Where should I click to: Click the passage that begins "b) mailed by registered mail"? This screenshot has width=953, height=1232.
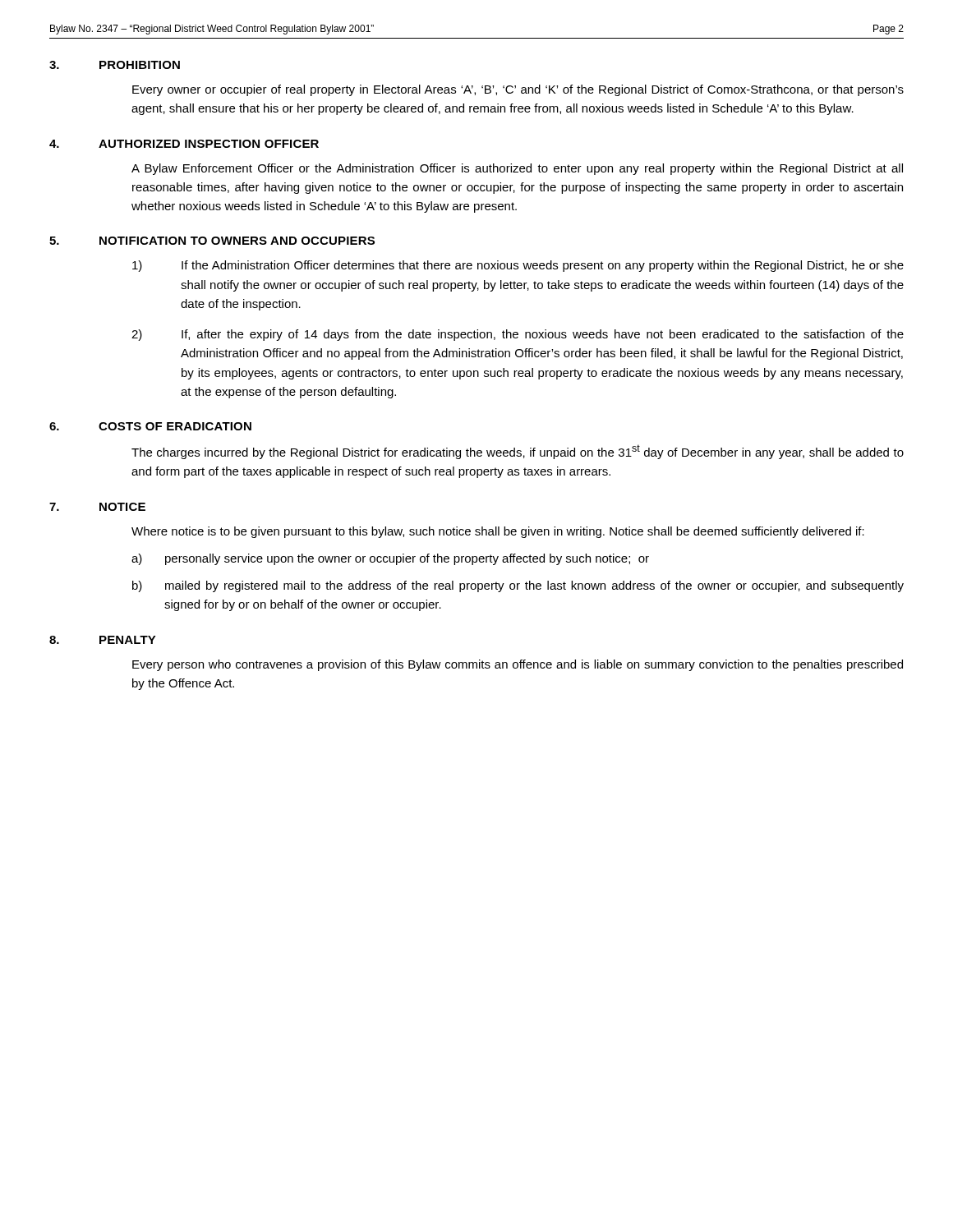point(518,595)
